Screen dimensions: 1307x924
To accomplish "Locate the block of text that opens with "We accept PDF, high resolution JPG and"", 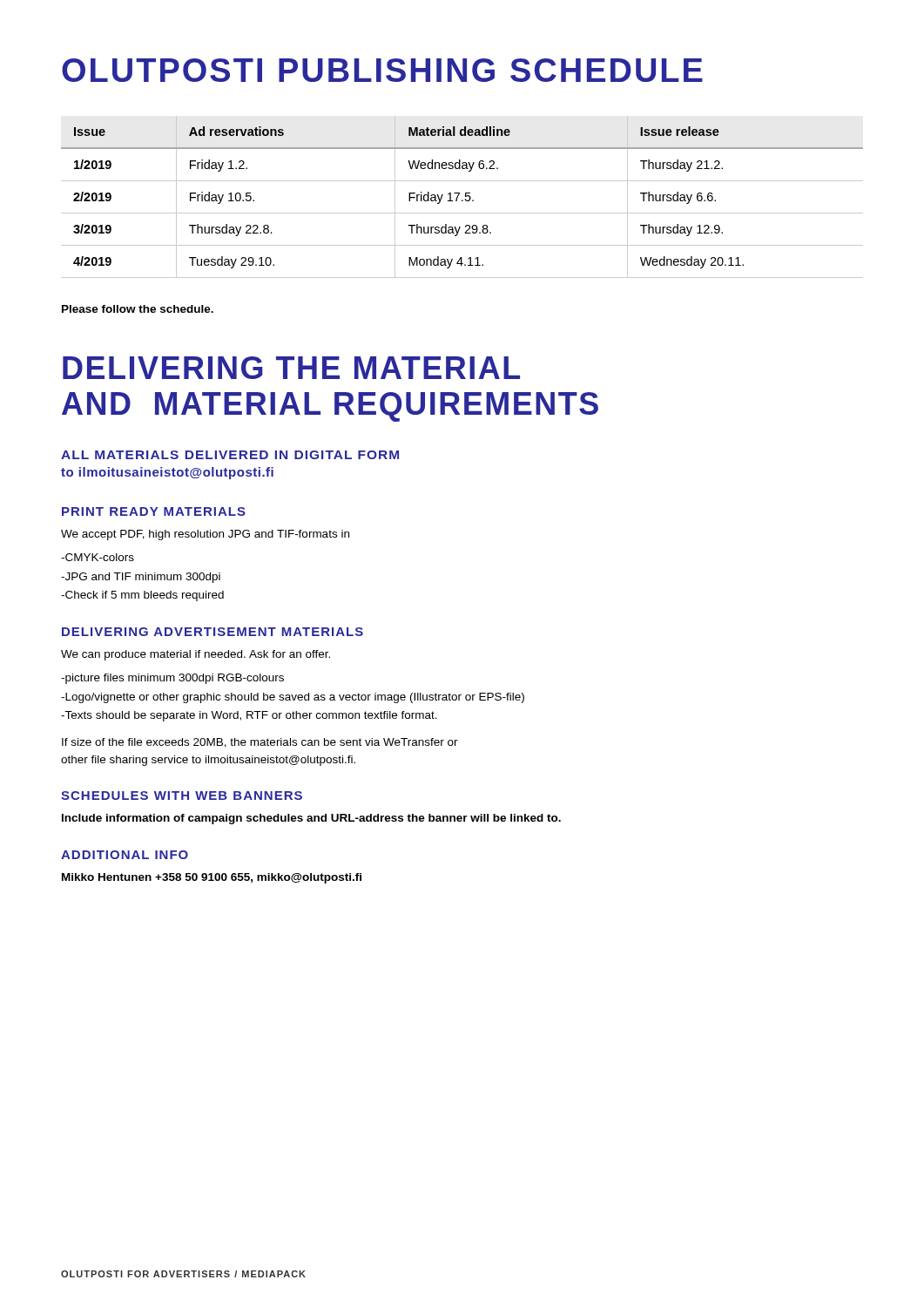I will (205, 535).
